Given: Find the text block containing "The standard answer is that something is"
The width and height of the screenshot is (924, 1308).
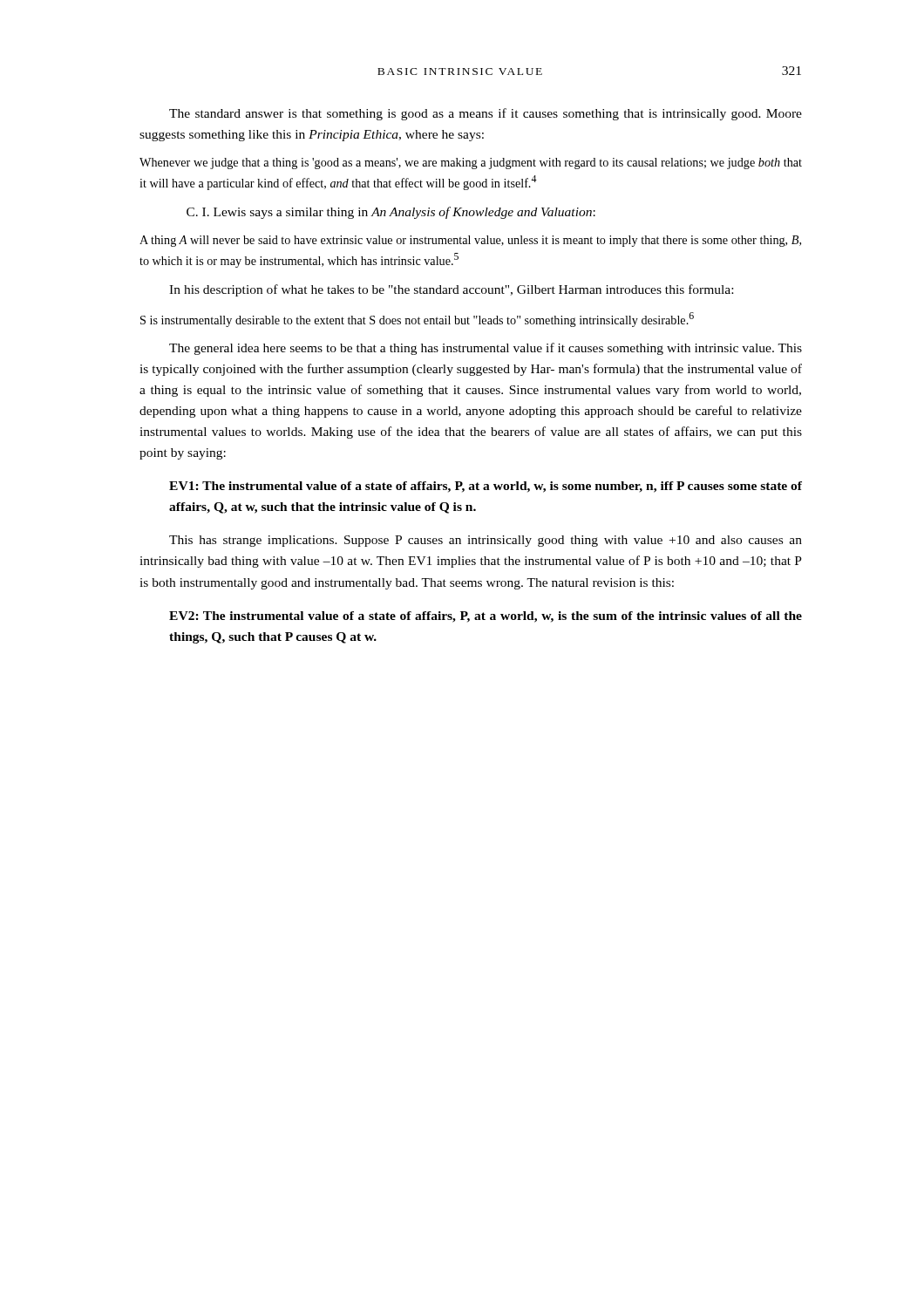Looking at the screenshot, I should pyautogui.click(x=471, y=123).
